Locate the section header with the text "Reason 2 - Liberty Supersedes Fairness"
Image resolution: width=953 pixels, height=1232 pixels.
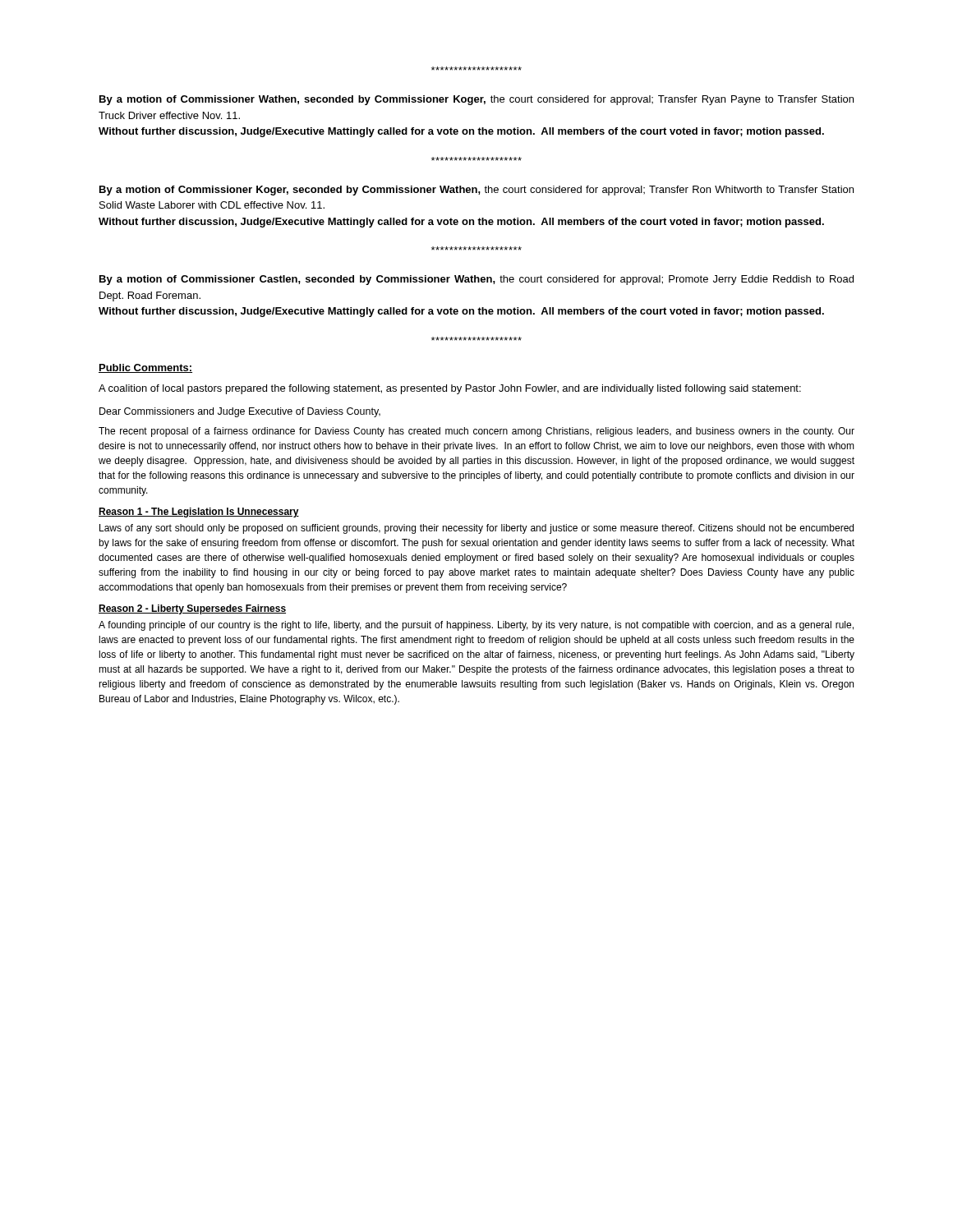click(x=192, y=609)
